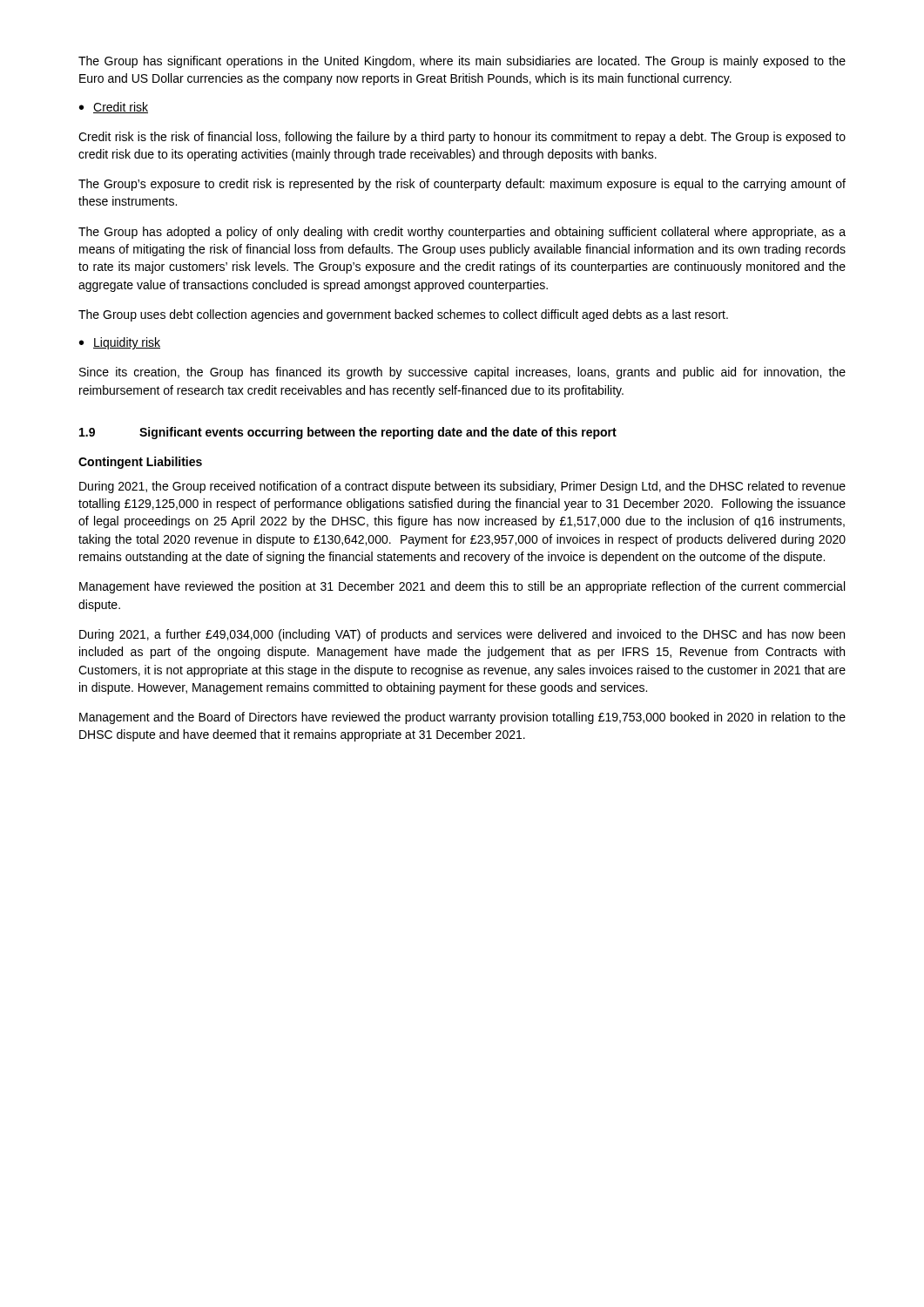Point to the block beginning "The Group has adopted a policy of only"

(x=462, y=258)
